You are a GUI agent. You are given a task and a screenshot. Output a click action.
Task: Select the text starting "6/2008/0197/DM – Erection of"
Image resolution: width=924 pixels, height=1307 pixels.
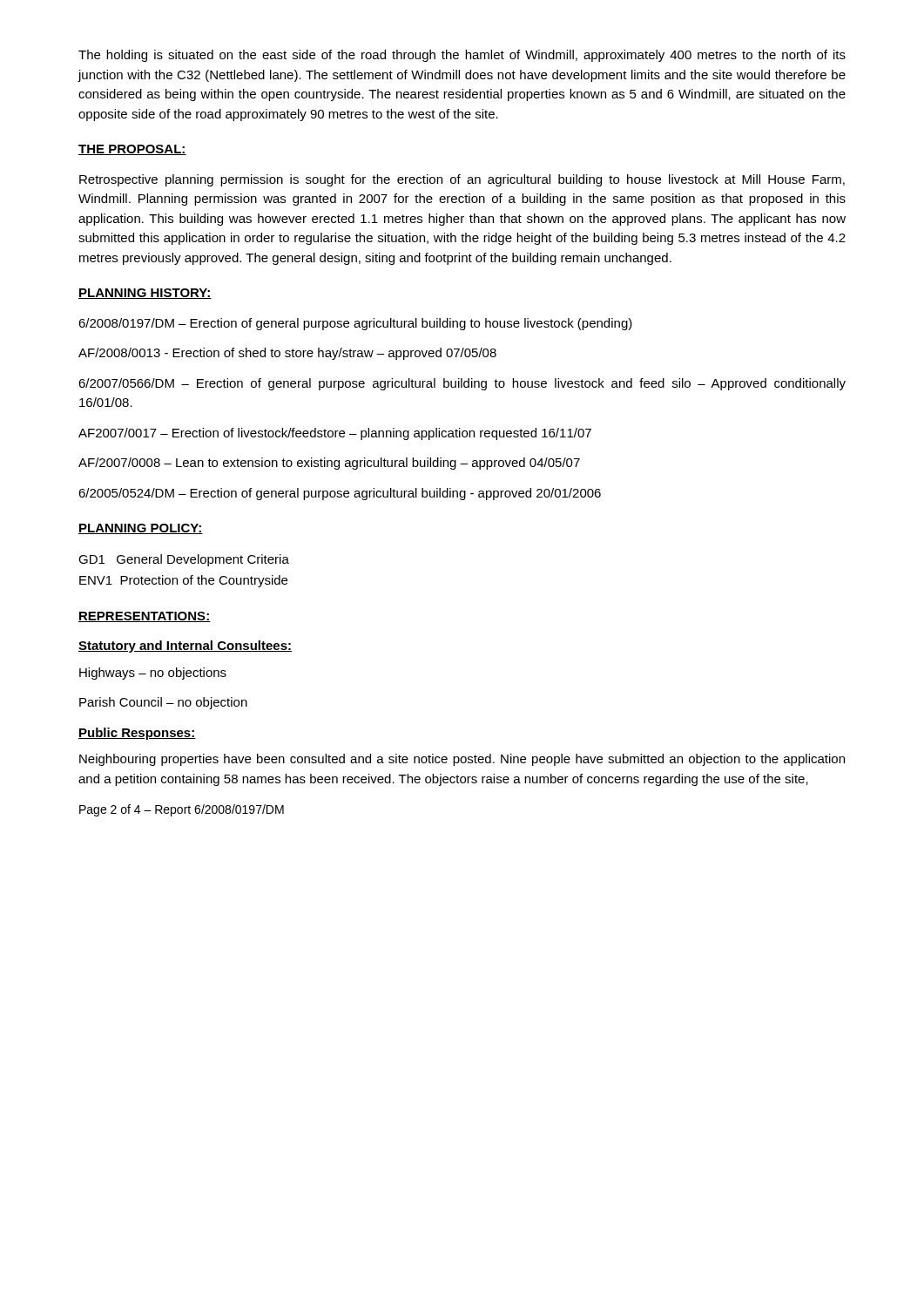click(462, 323)
